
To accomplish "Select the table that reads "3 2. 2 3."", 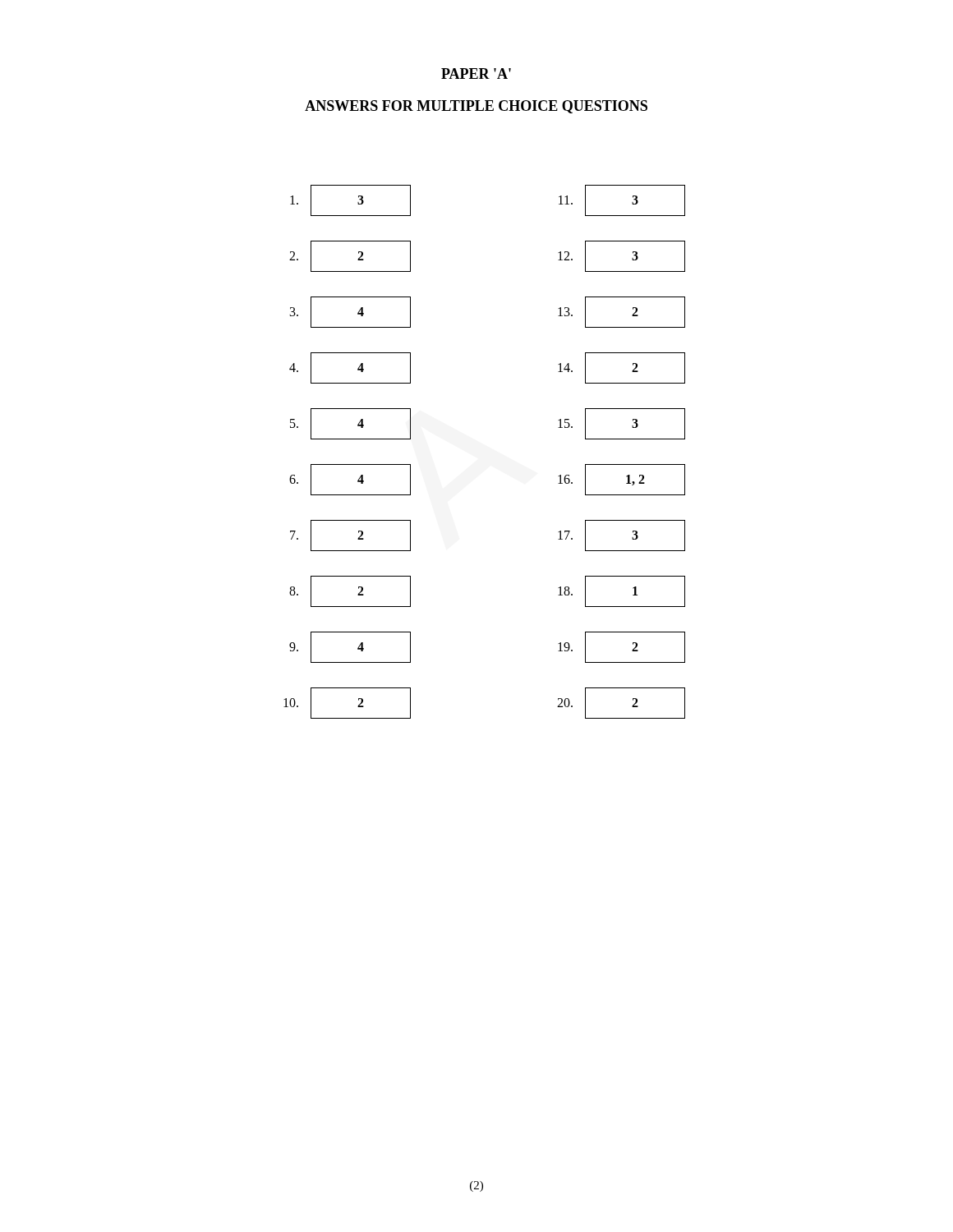I will (476, 439).
